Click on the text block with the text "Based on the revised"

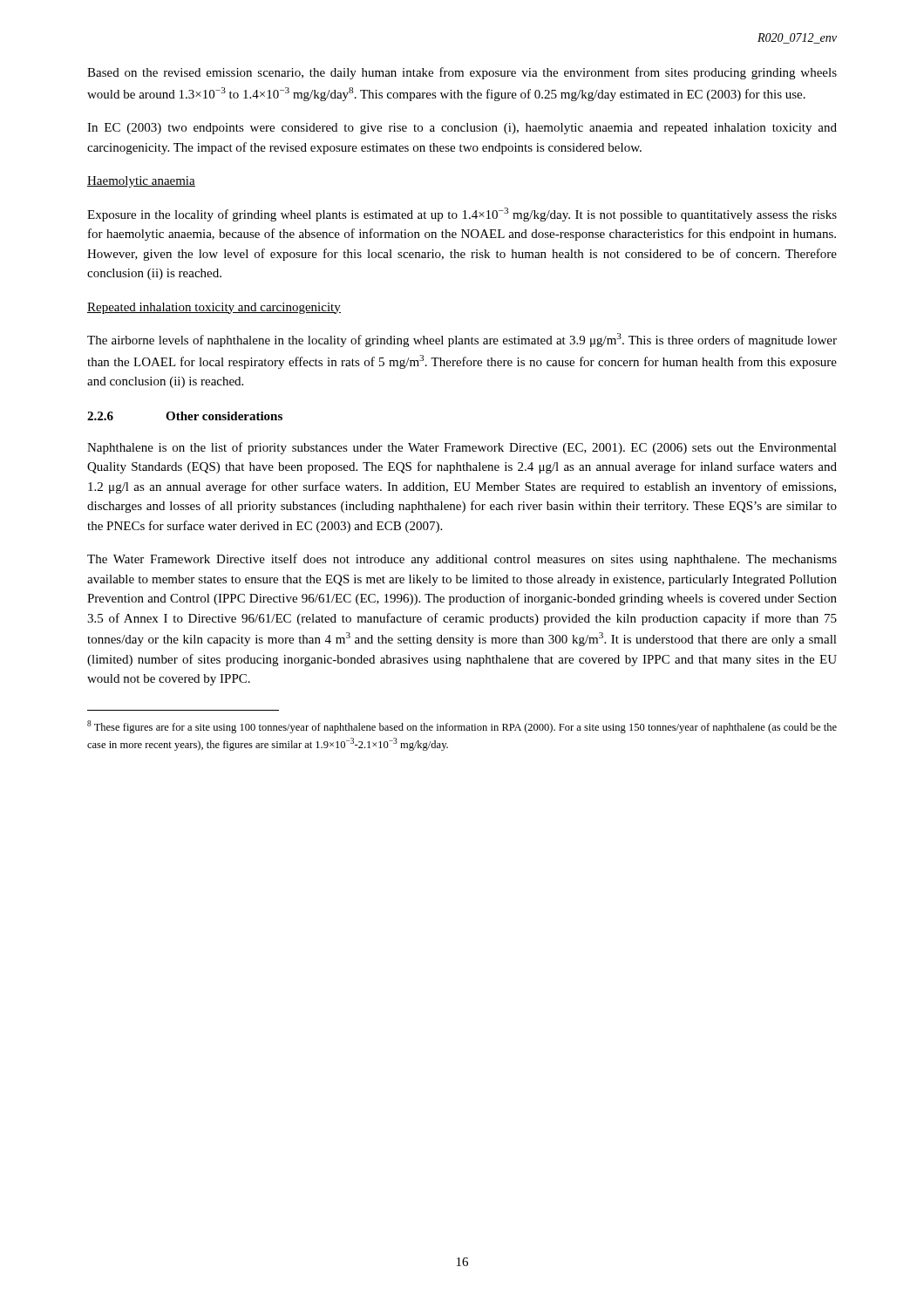pos(462,83)
